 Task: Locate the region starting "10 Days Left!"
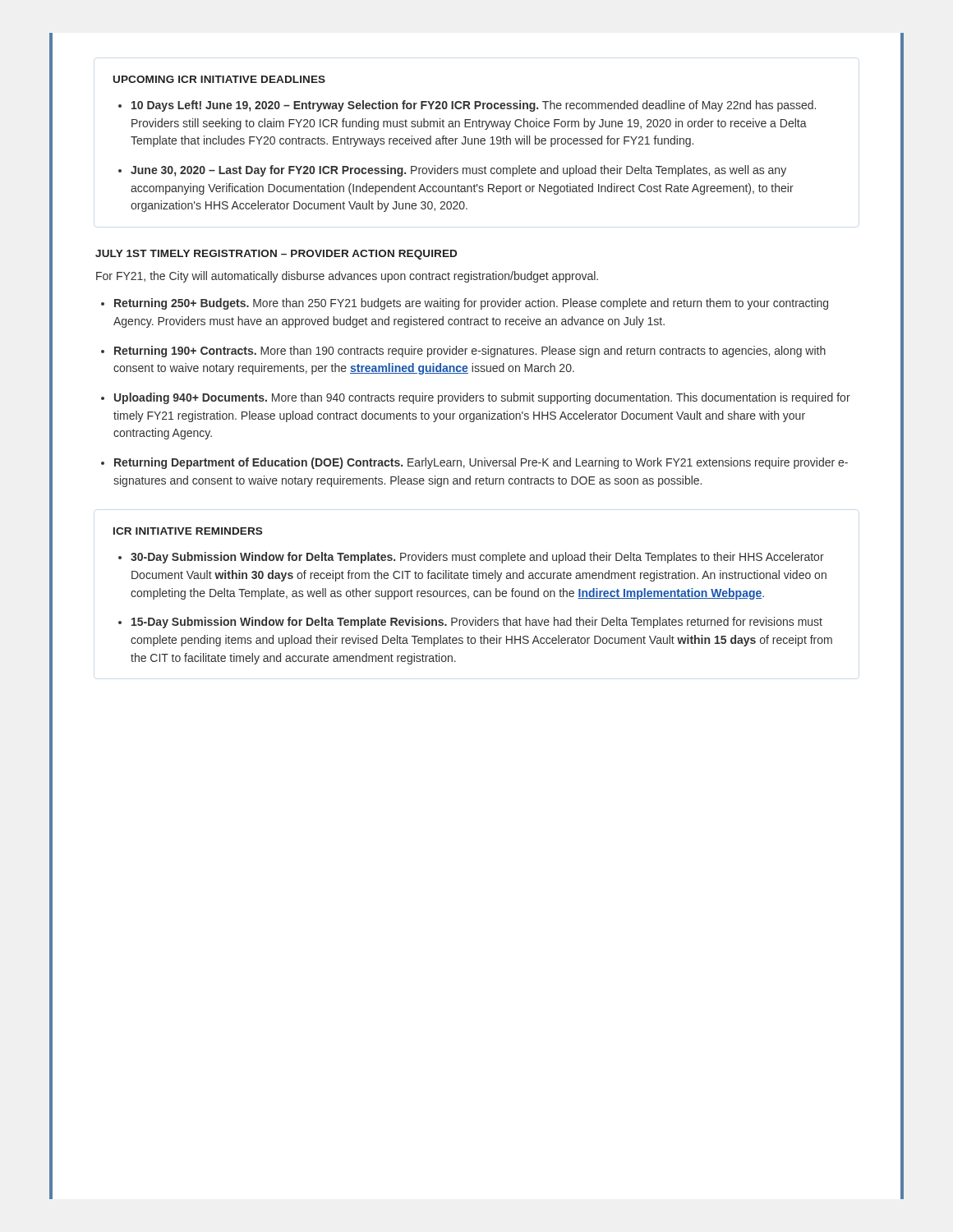pyautogui.click(x=474, y=123)
